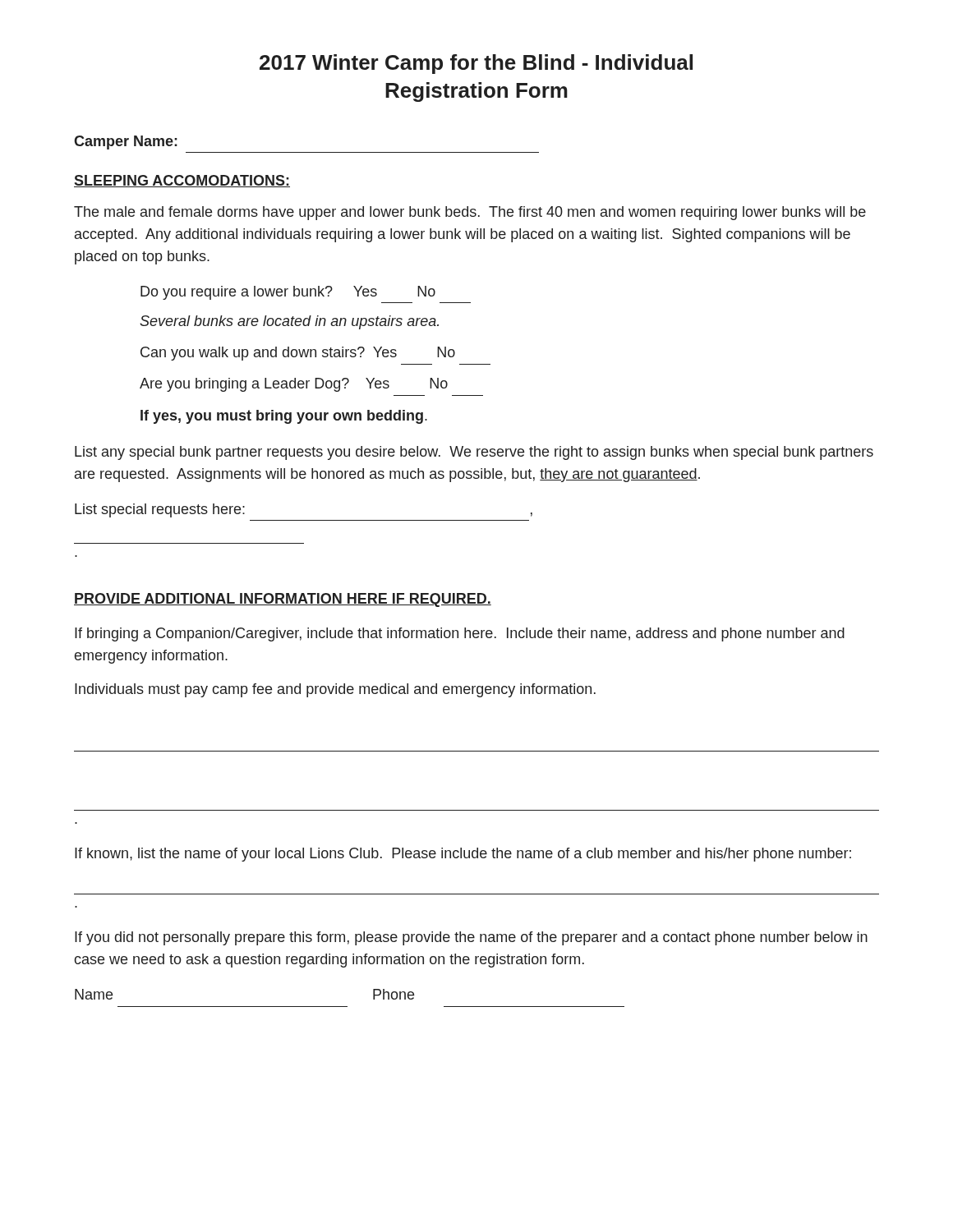Screen dimensions: 1232x953
Task: Select the region starting "If yes, you must bring your own"
Action: coord(284,415)
